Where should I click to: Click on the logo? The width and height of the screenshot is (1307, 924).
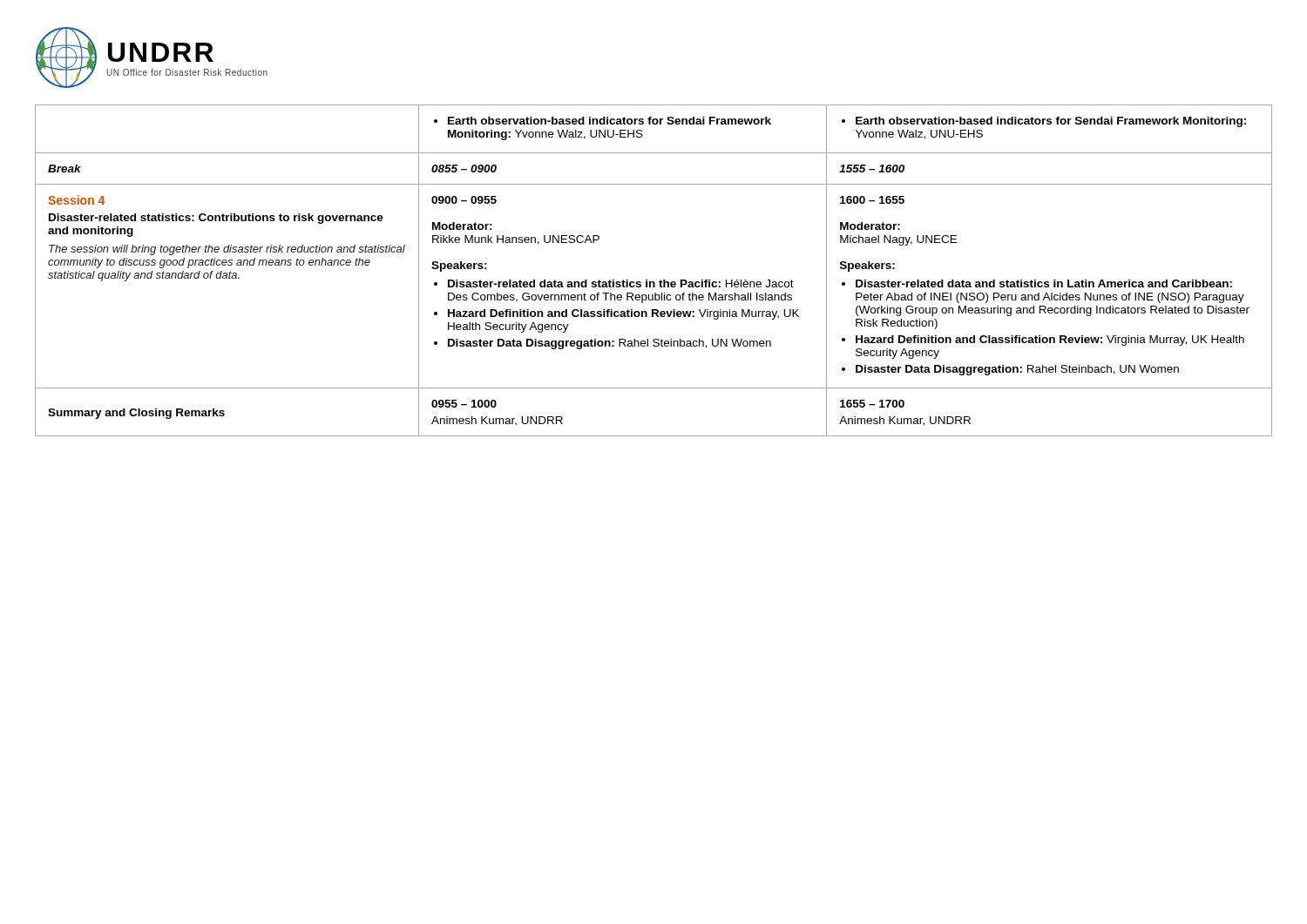[x=654, y=57]
